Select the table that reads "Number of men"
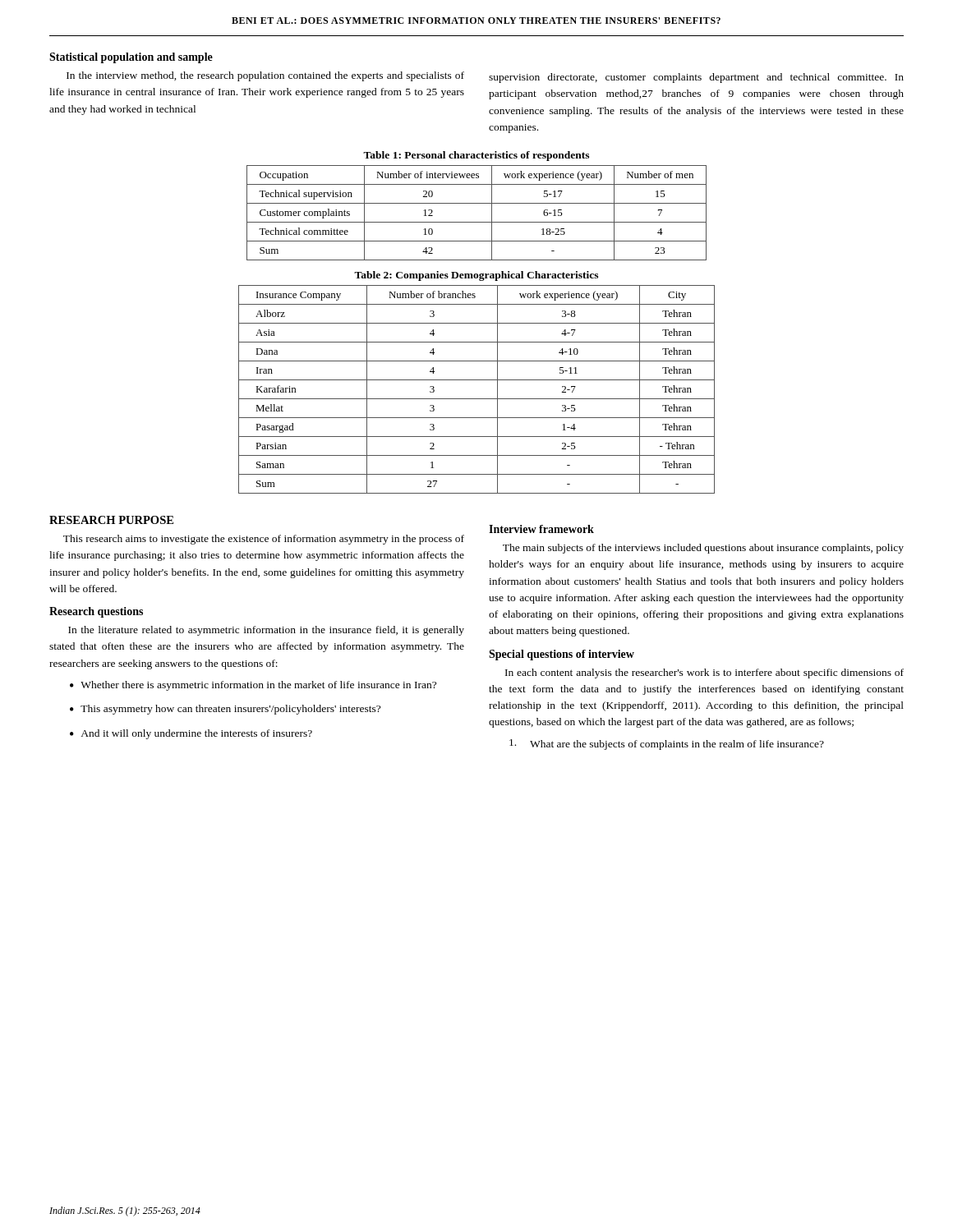 [476, 213]
